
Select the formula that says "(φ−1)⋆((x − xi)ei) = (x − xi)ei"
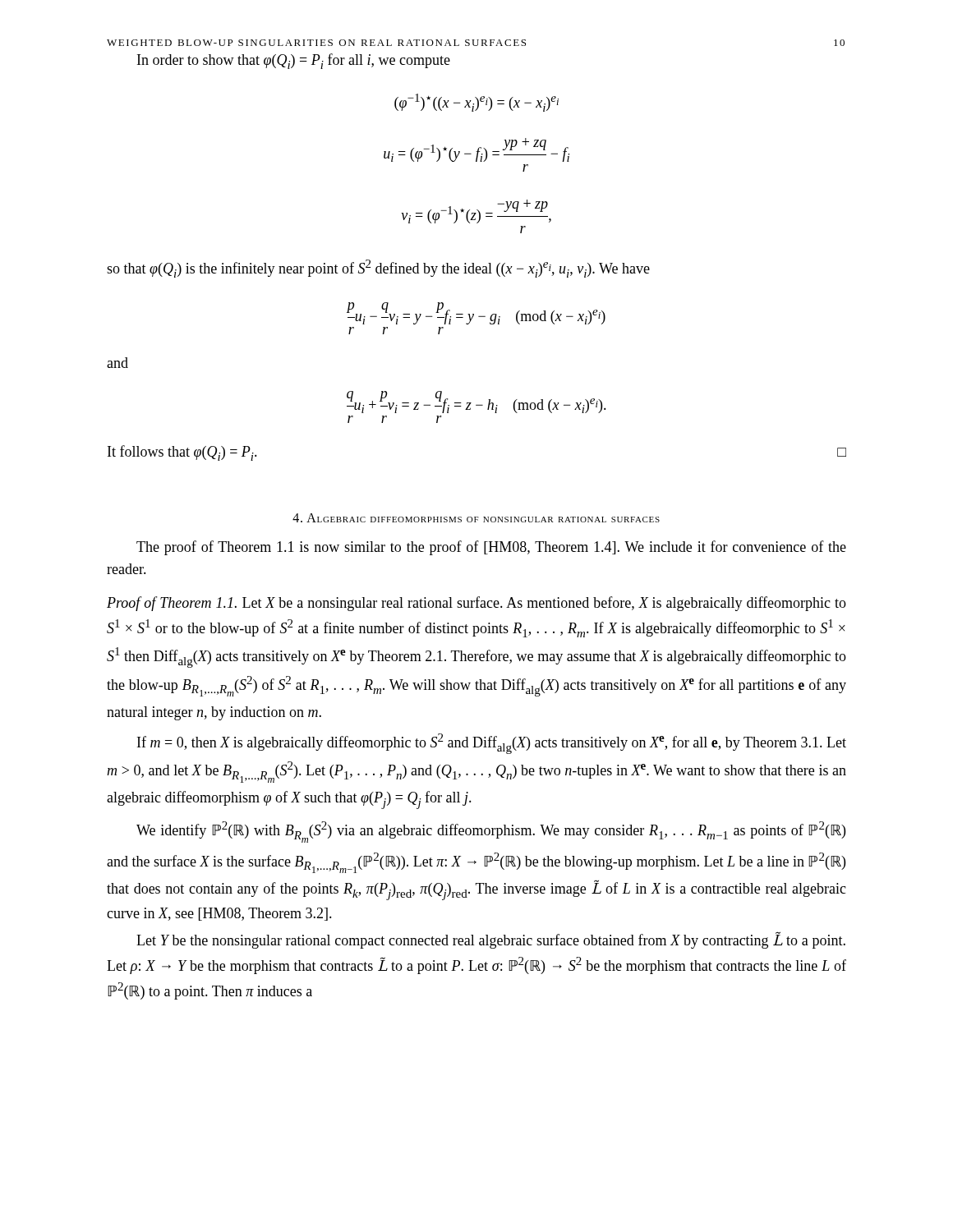point(476,103)
